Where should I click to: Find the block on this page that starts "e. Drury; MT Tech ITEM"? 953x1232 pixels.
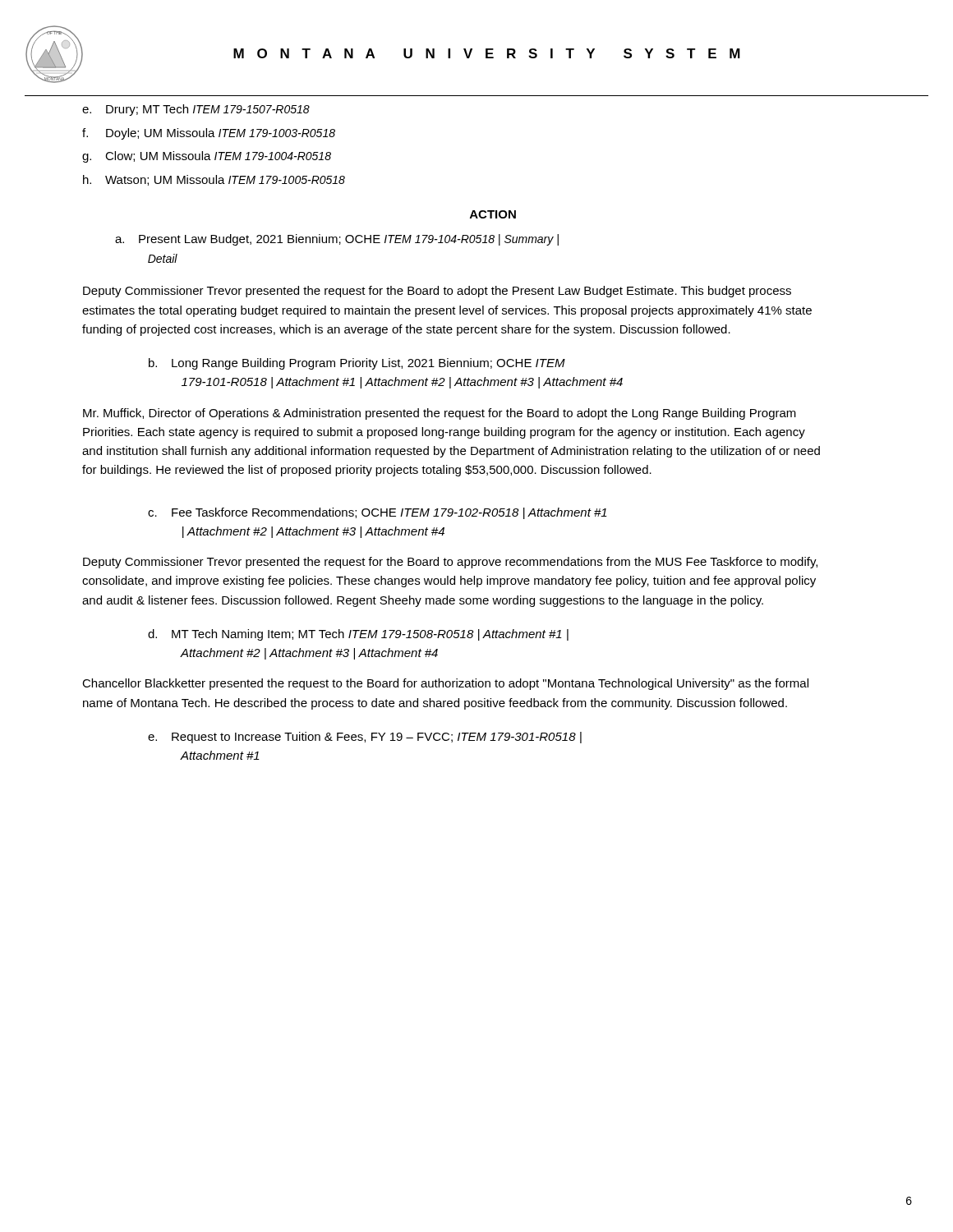[196, 109]
